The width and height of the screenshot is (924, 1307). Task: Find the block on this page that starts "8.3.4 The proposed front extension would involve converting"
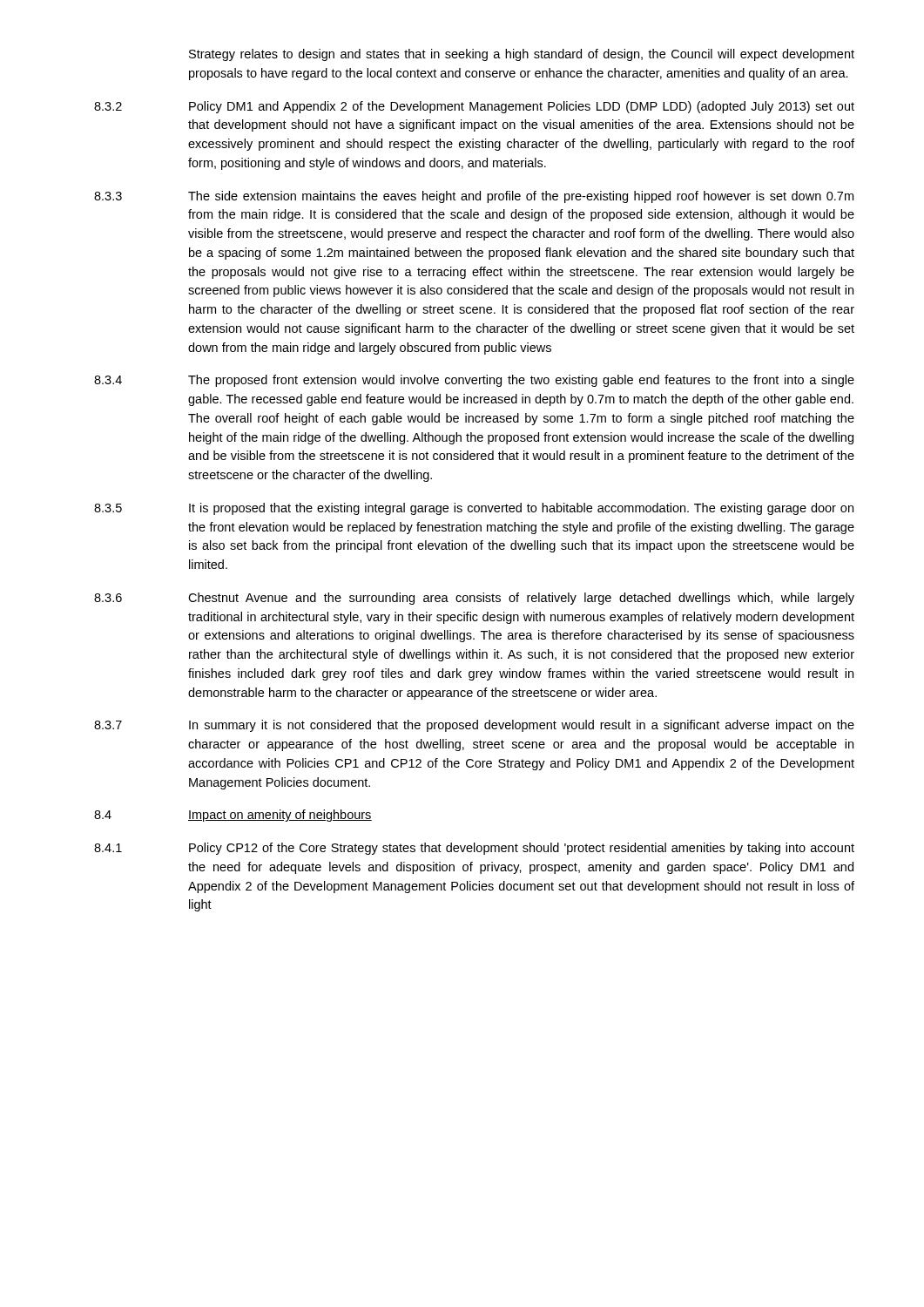click(x=474, y=428)
